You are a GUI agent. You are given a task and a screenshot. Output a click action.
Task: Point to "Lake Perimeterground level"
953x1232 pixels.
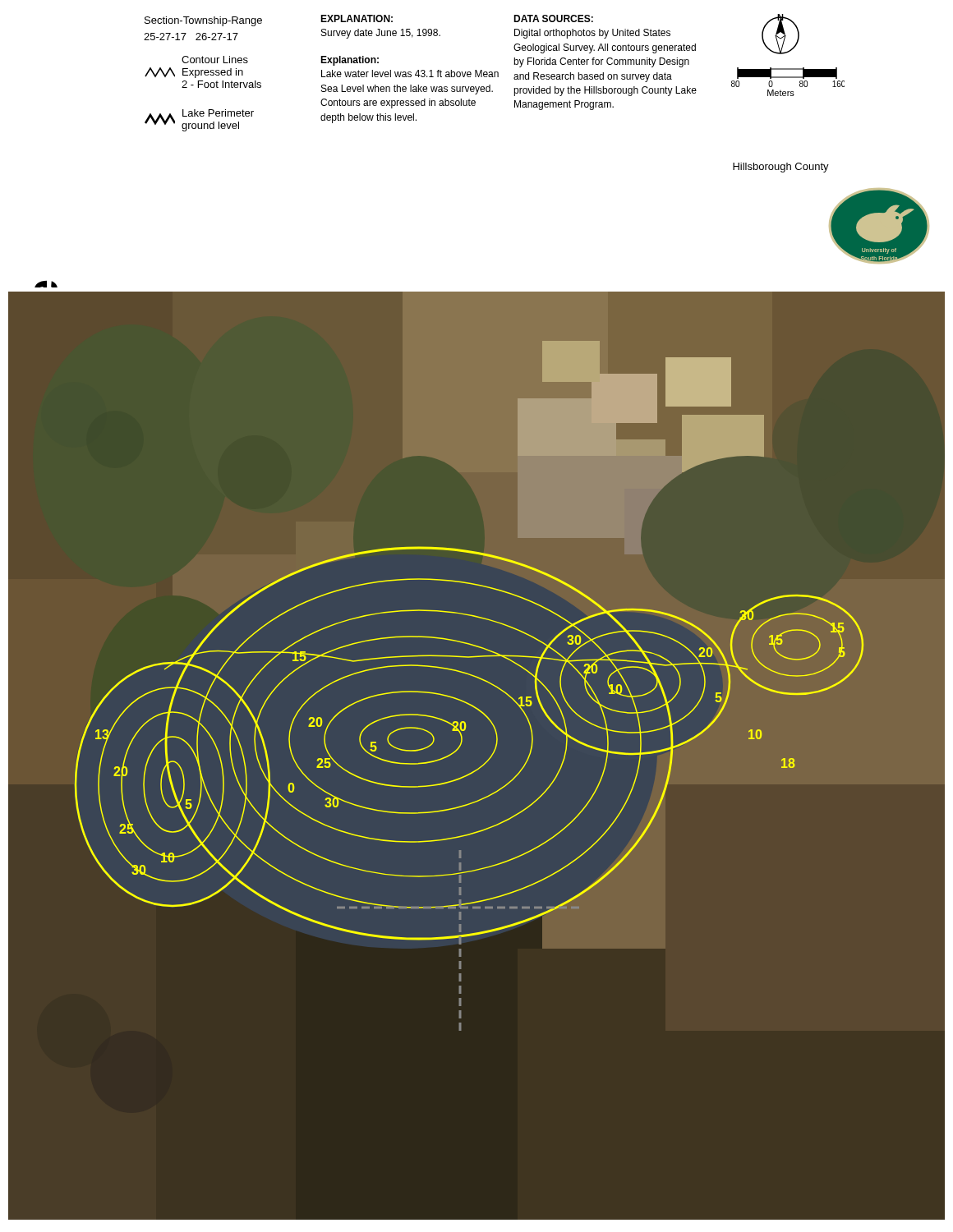coord(199,119)
